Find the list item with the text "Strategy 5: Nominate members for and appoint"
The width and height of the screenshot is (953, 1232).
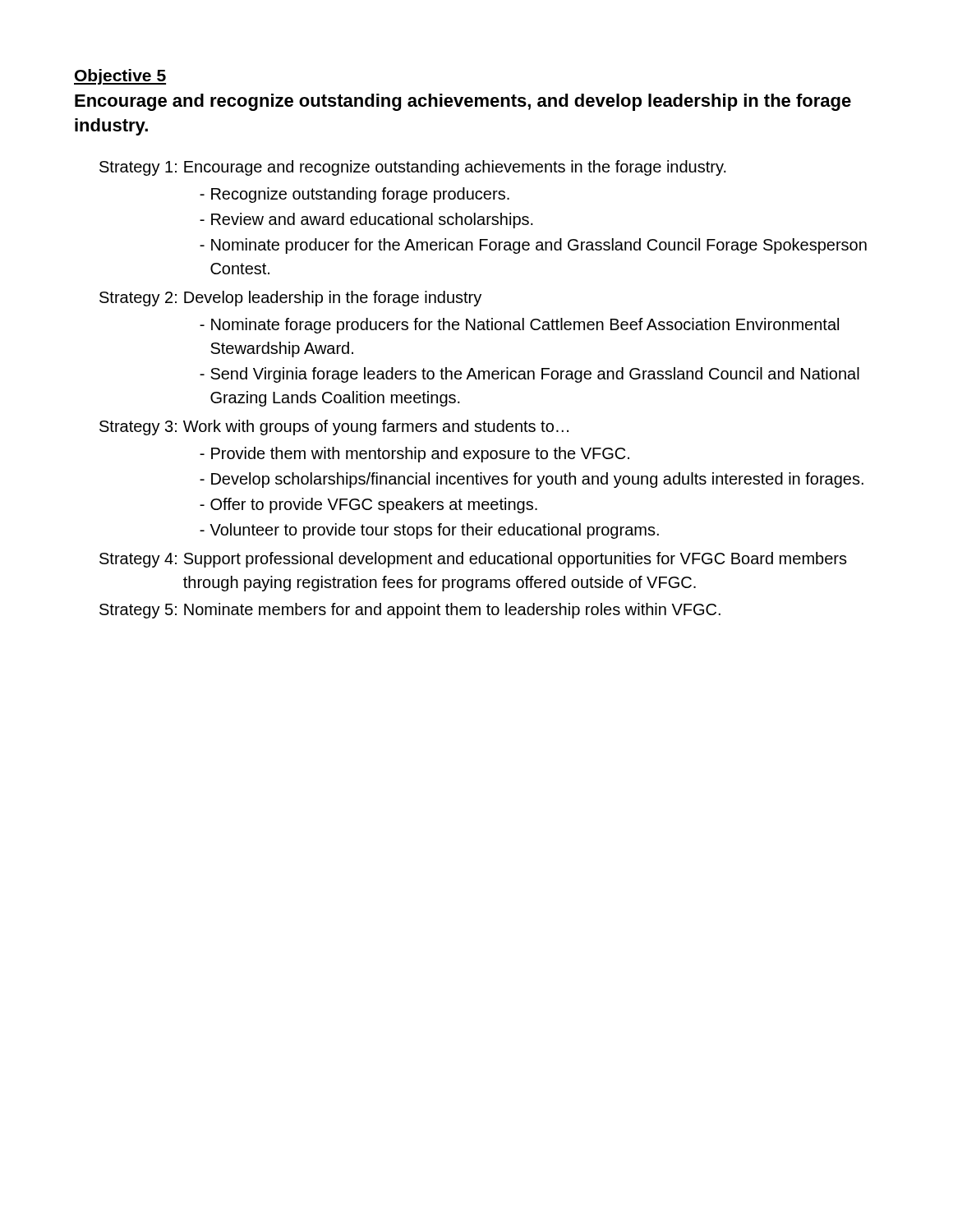click(489, 610)
